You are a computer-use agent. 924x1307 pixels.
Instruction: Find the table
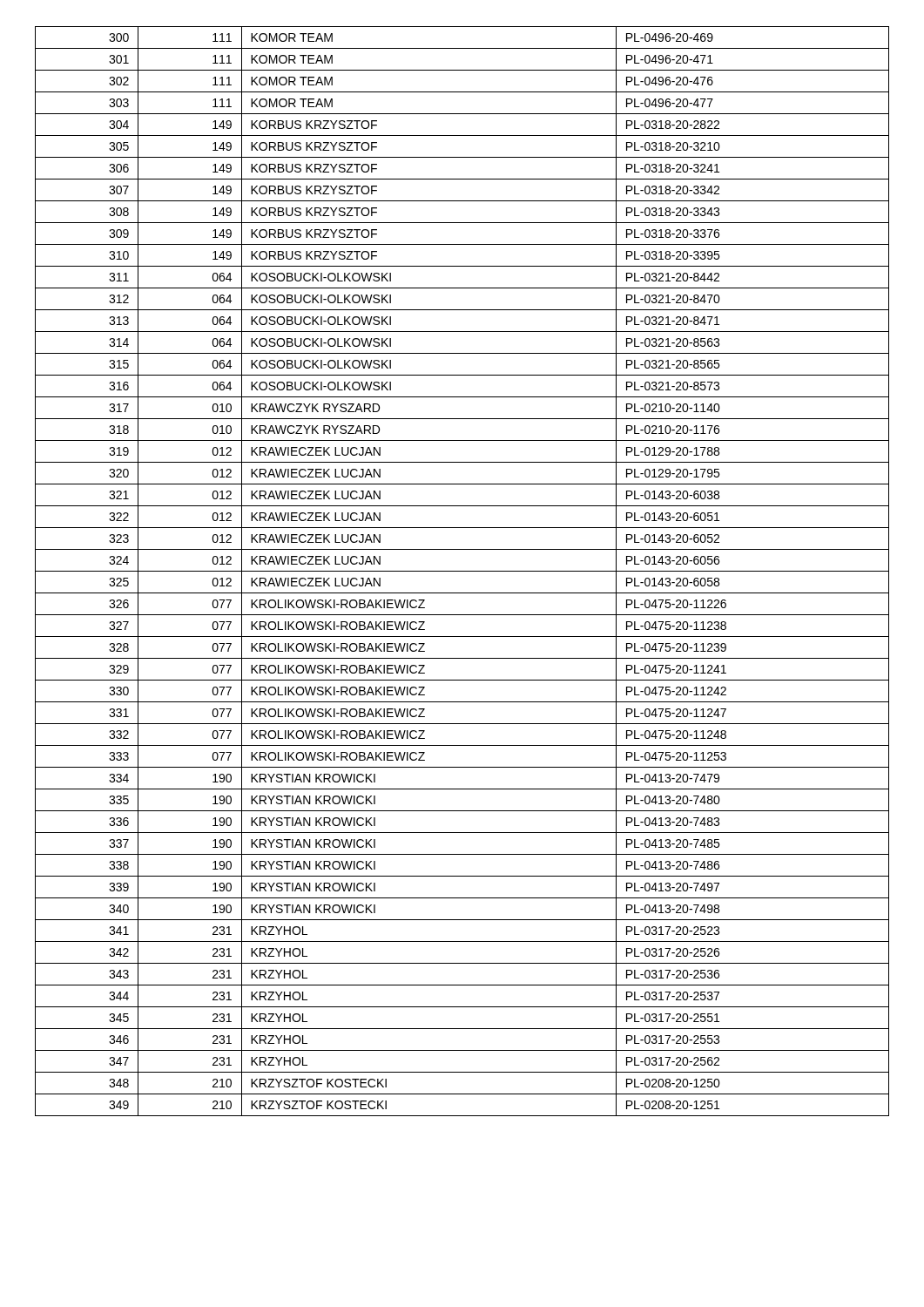click(x=462, y=571)
